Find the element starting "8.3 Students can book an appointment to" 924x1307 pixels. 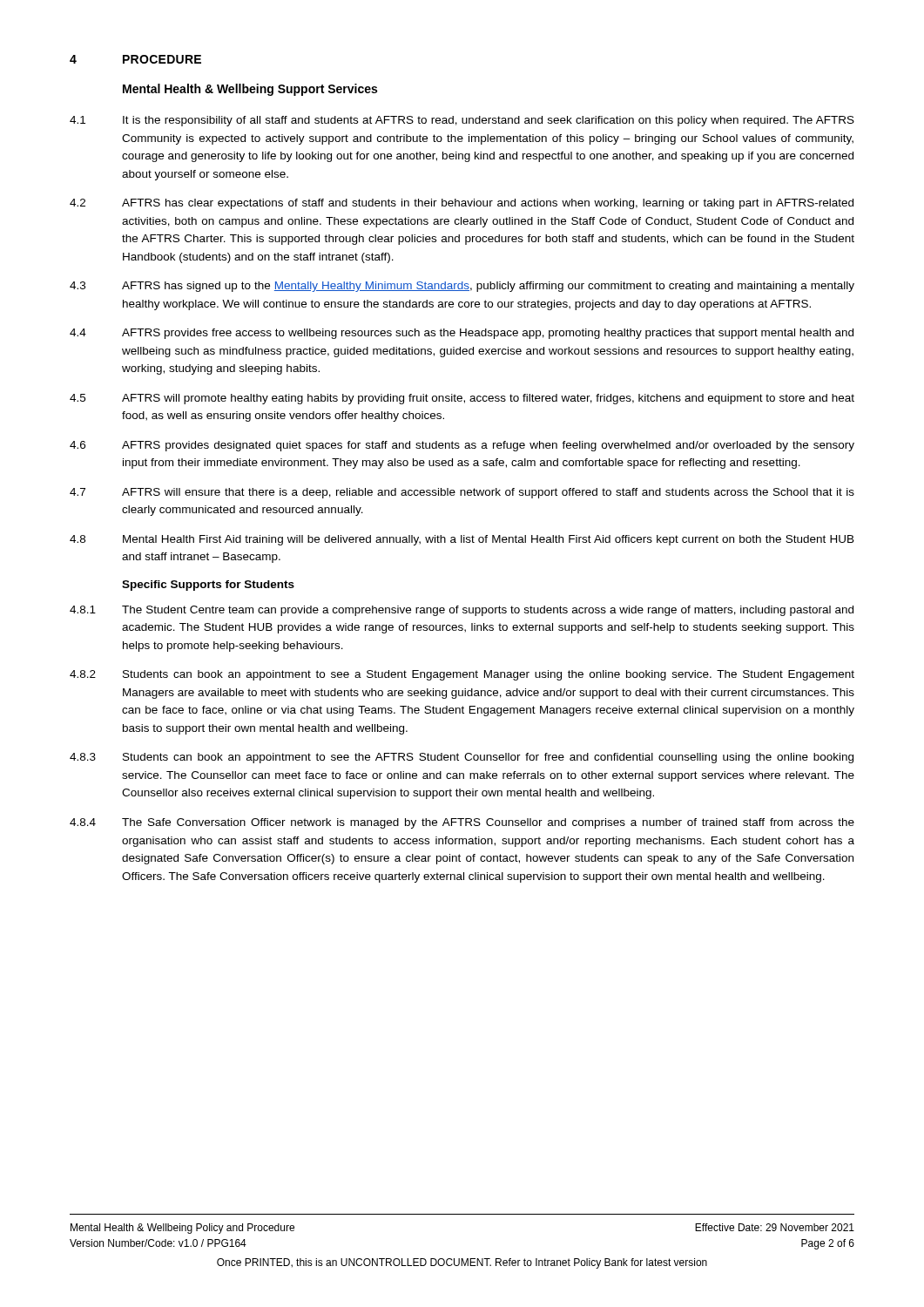pos(462,776)
